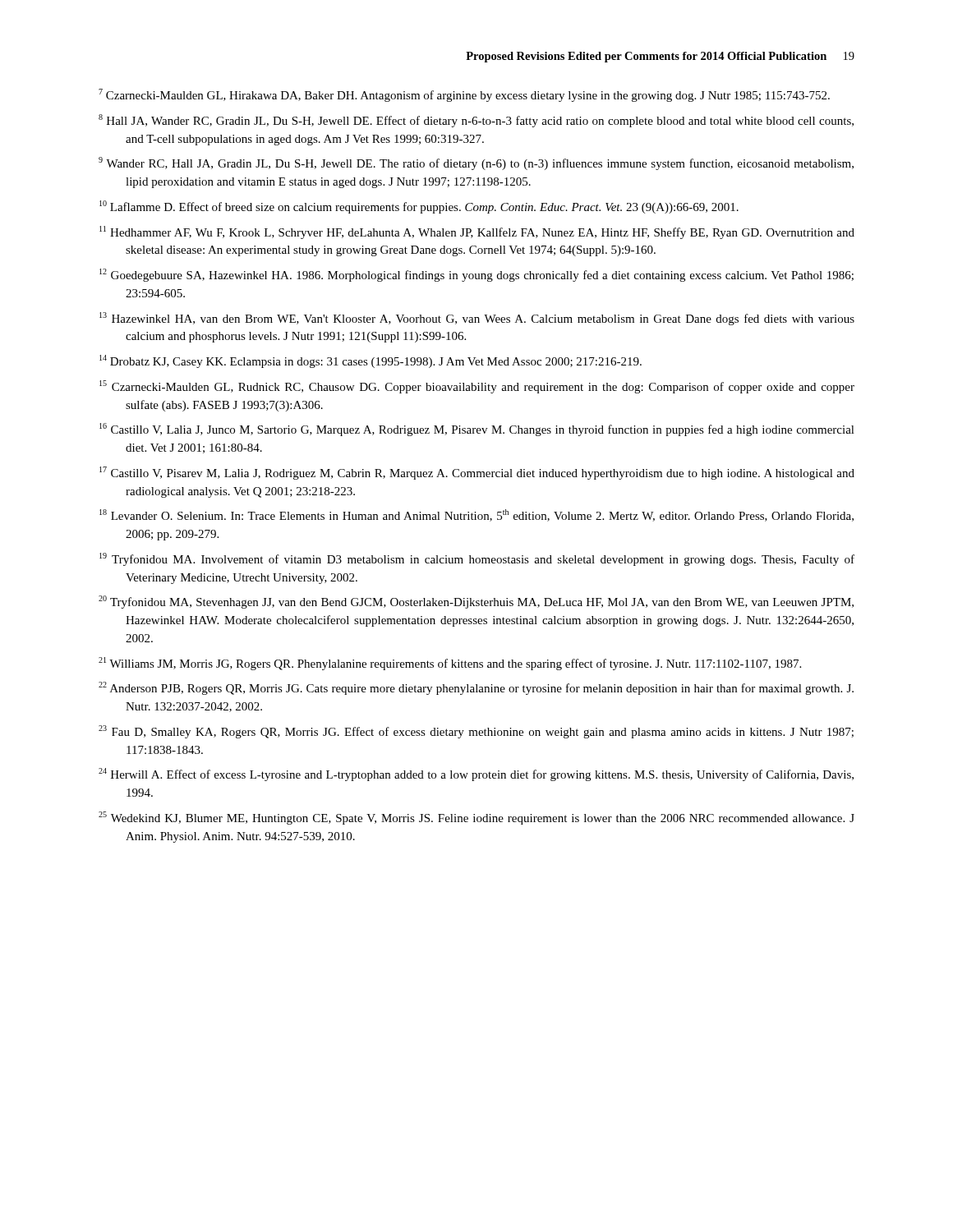Click on the footnote containing "12 Goedegebuure SA,"
Screen dimensions: 1232x953
476,283
